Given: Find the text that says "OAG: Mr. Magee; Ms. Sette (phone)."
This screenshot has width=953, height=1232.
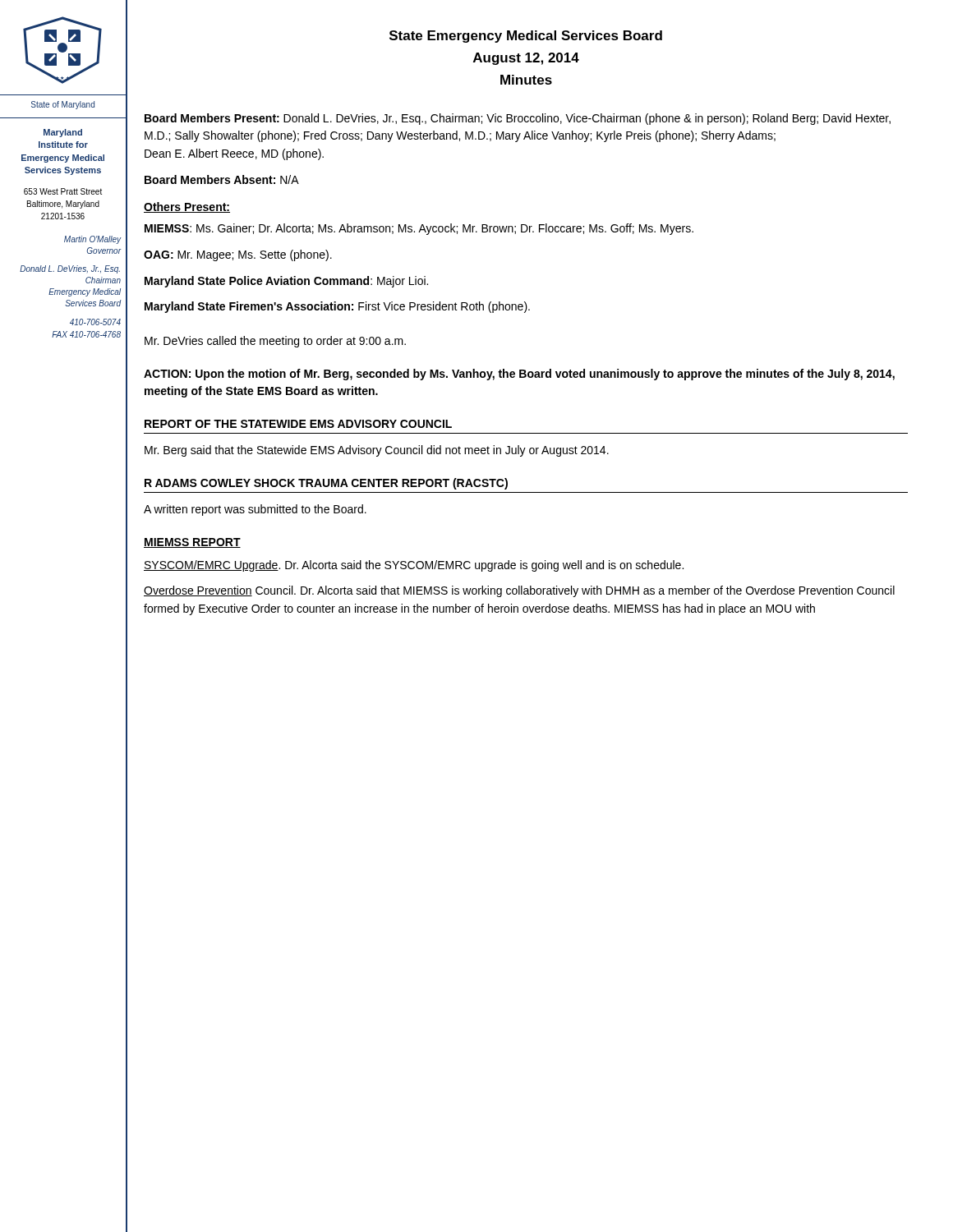Looking at the screenshot, I should pyautogui.click(x=238, y=255).
